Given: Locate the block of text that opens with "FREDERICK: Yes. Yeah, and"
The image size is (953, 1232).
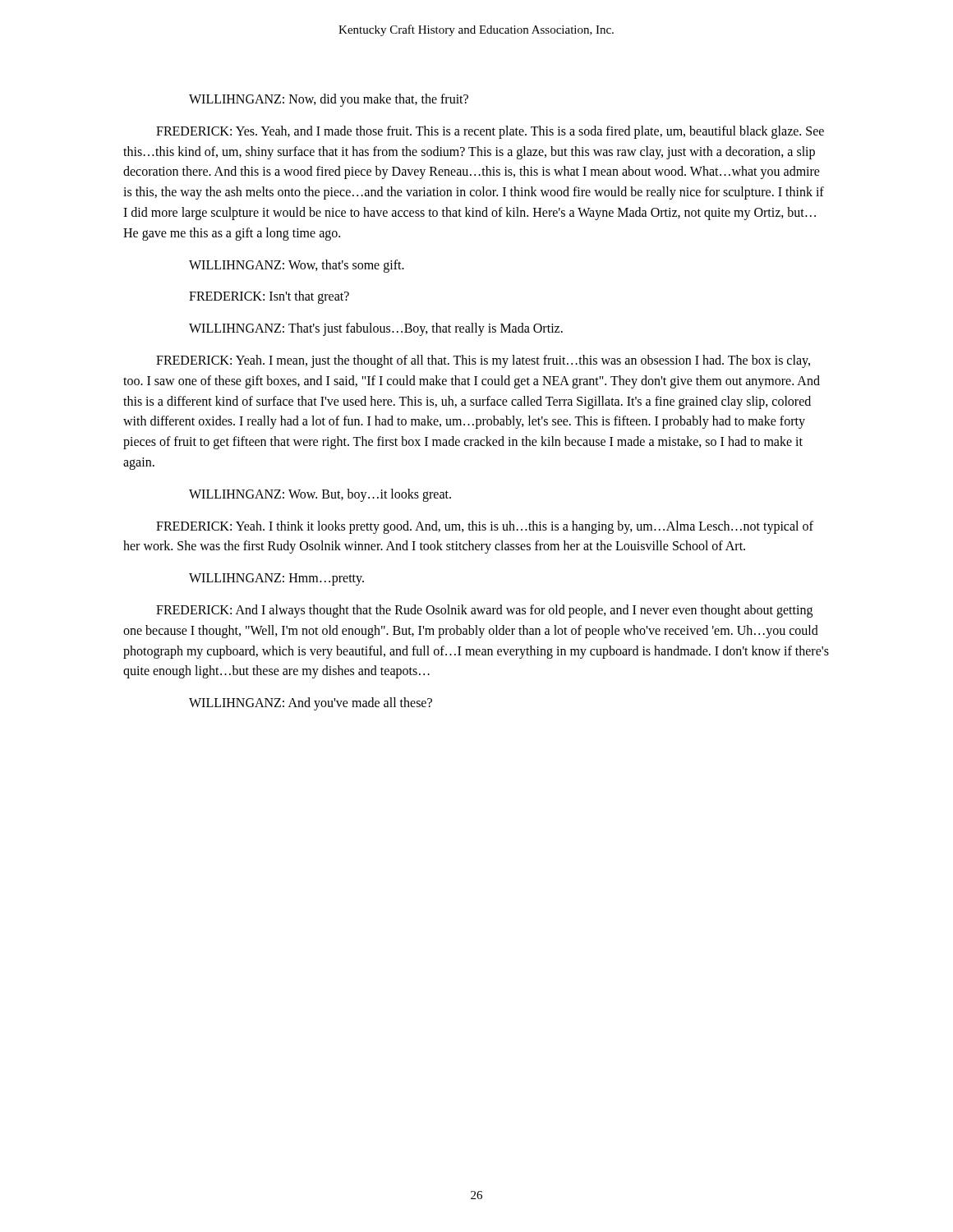Looking at the screenshot, I should point(474,182).
